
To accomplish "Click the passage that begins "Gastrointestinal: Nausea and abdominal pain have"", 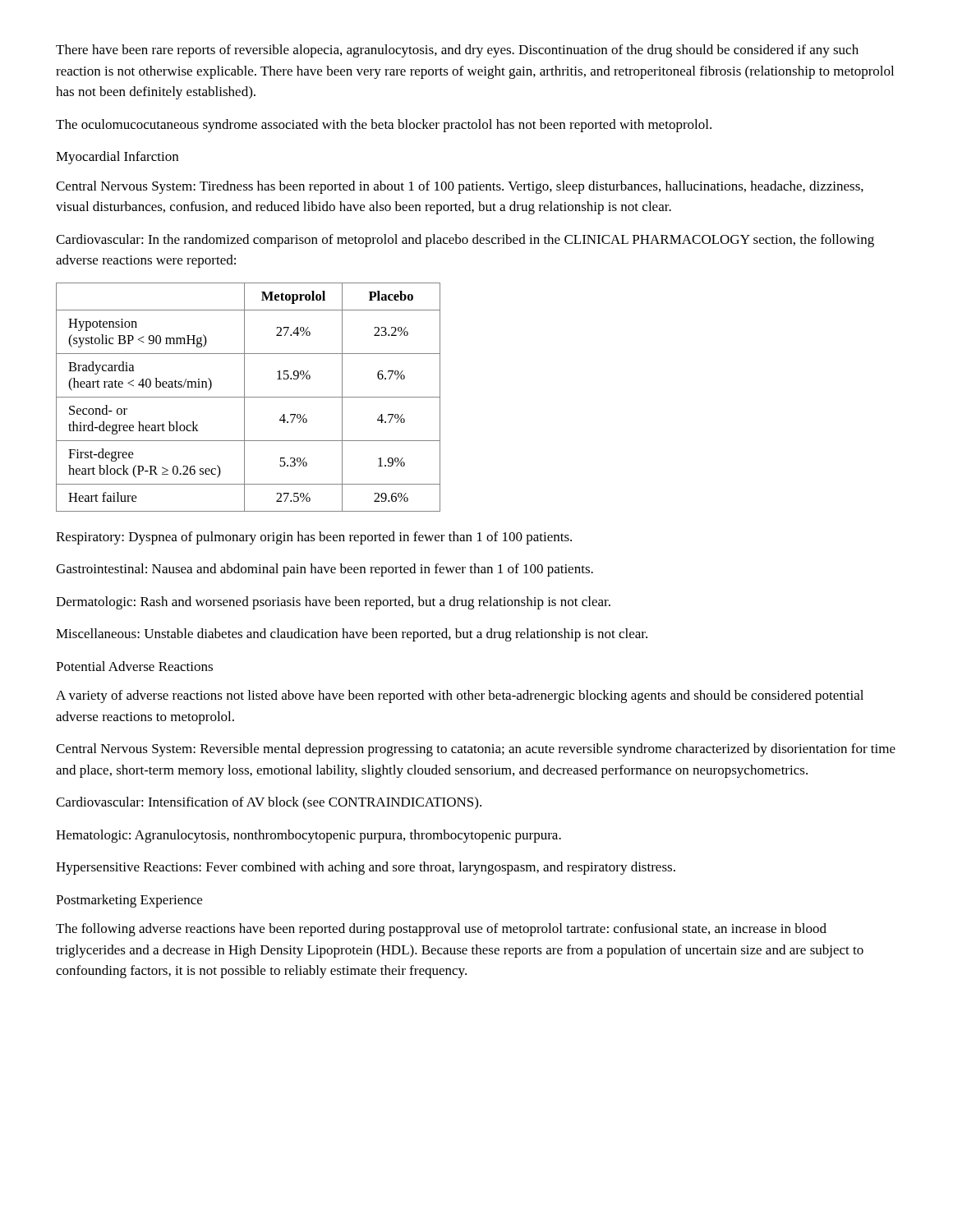I will 325,569.
